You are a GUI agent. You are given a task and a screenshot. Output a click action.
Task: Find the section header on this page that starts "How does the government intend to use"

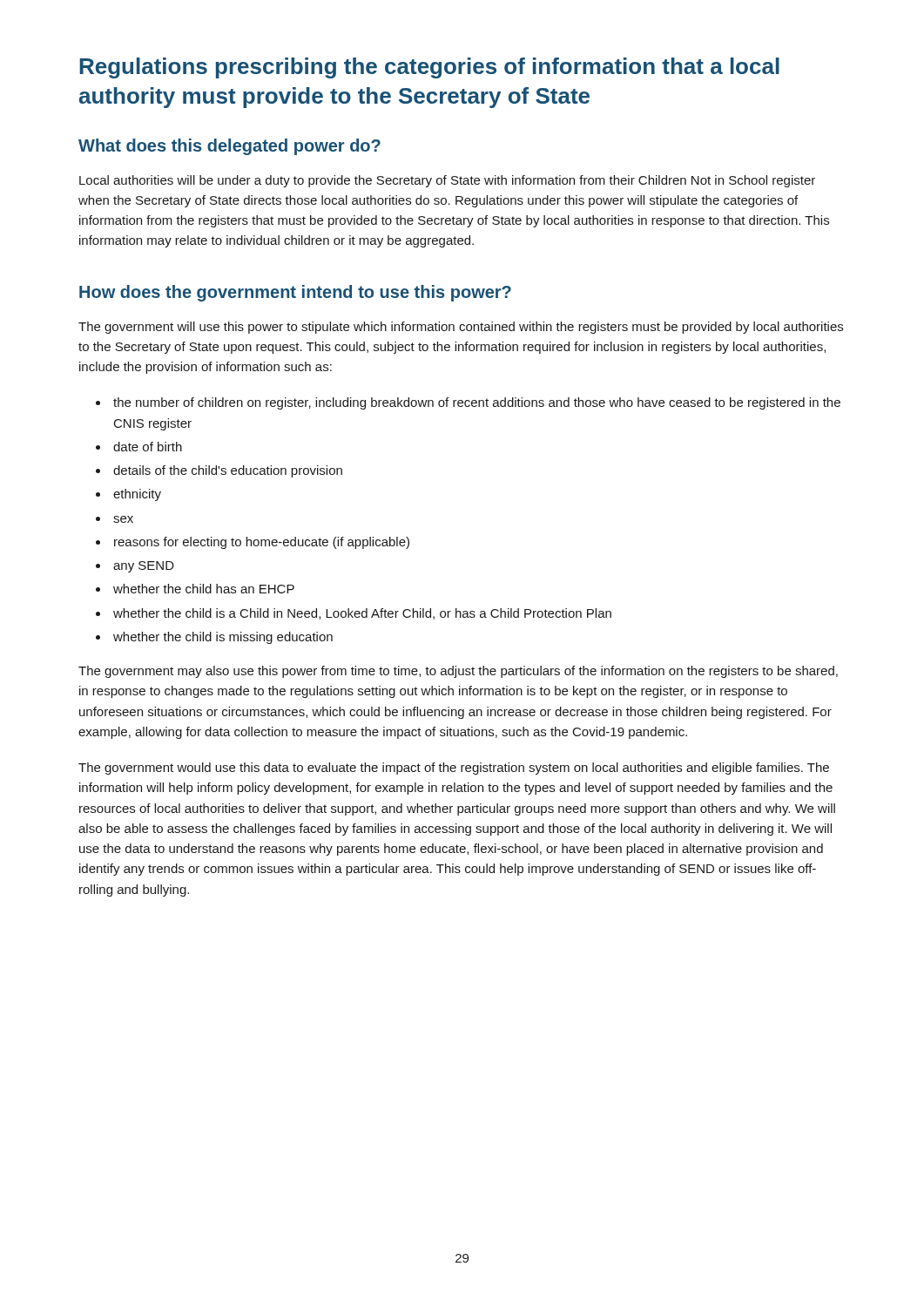[x=295, y=292]
